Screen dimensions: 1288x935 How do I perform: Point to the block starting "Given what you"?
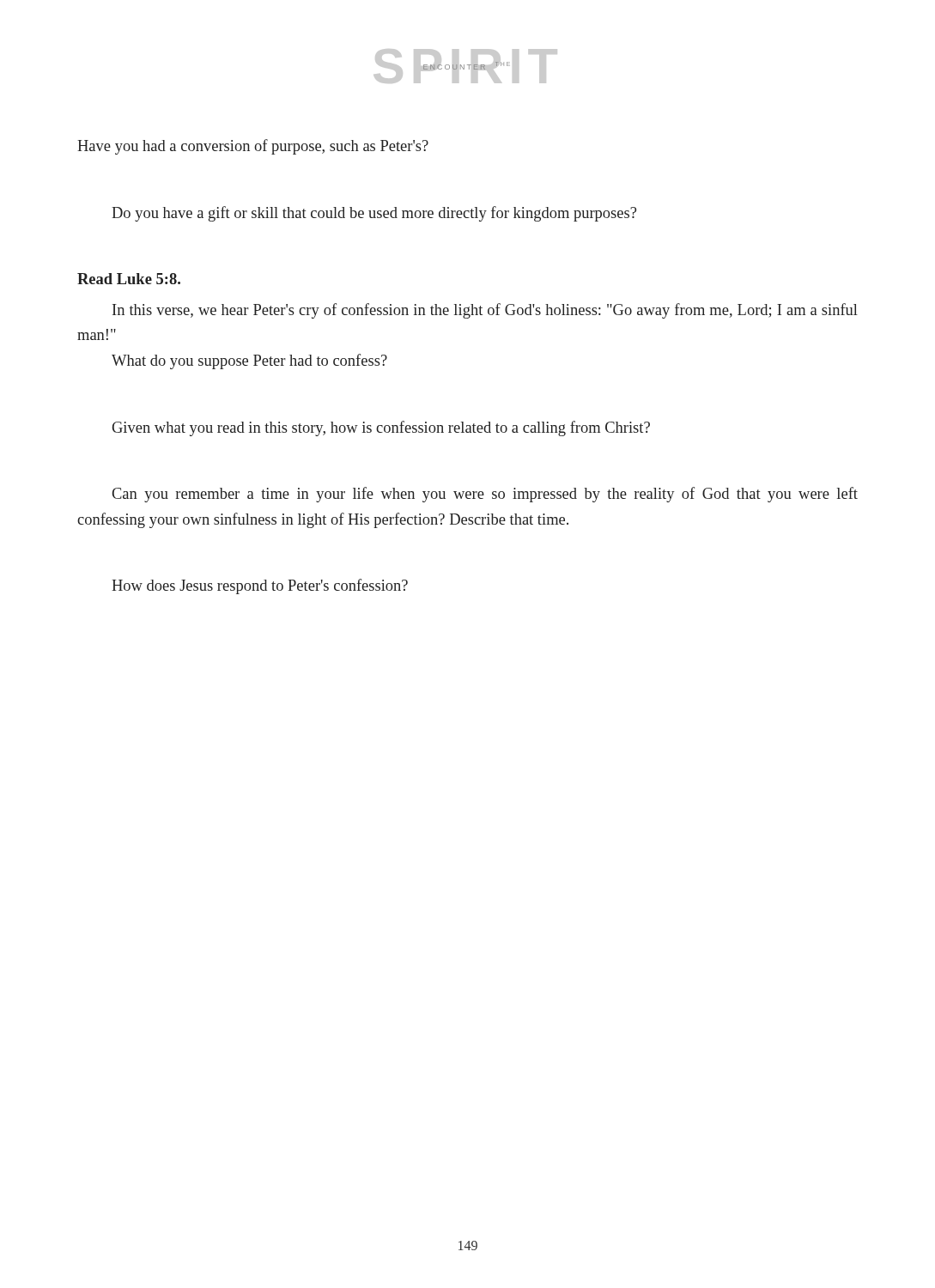tap(468, 428)
